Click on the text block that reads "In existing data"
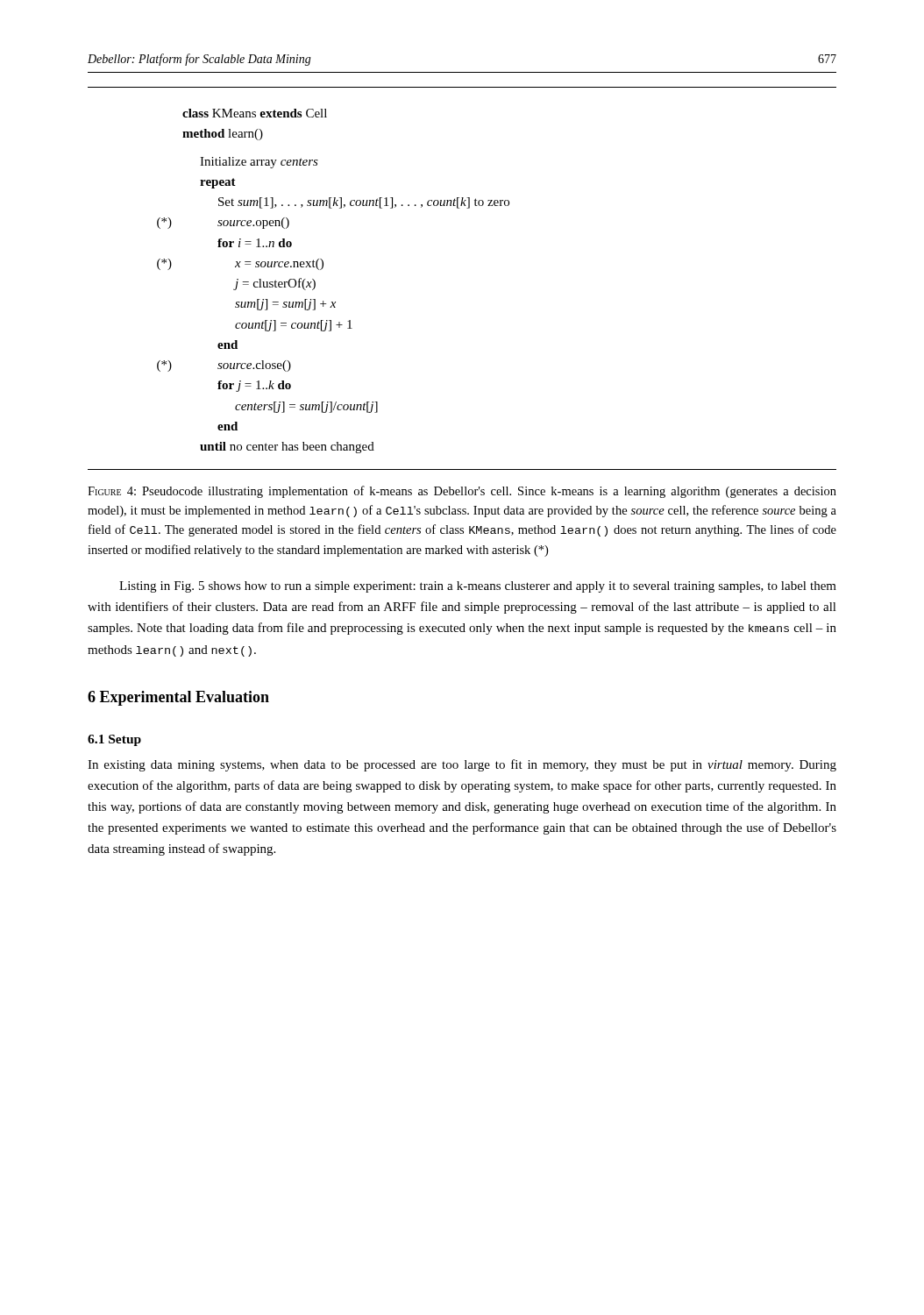The height and width of the screenshot is (1315, 924). pyautogui.click(x=462, y=807)
